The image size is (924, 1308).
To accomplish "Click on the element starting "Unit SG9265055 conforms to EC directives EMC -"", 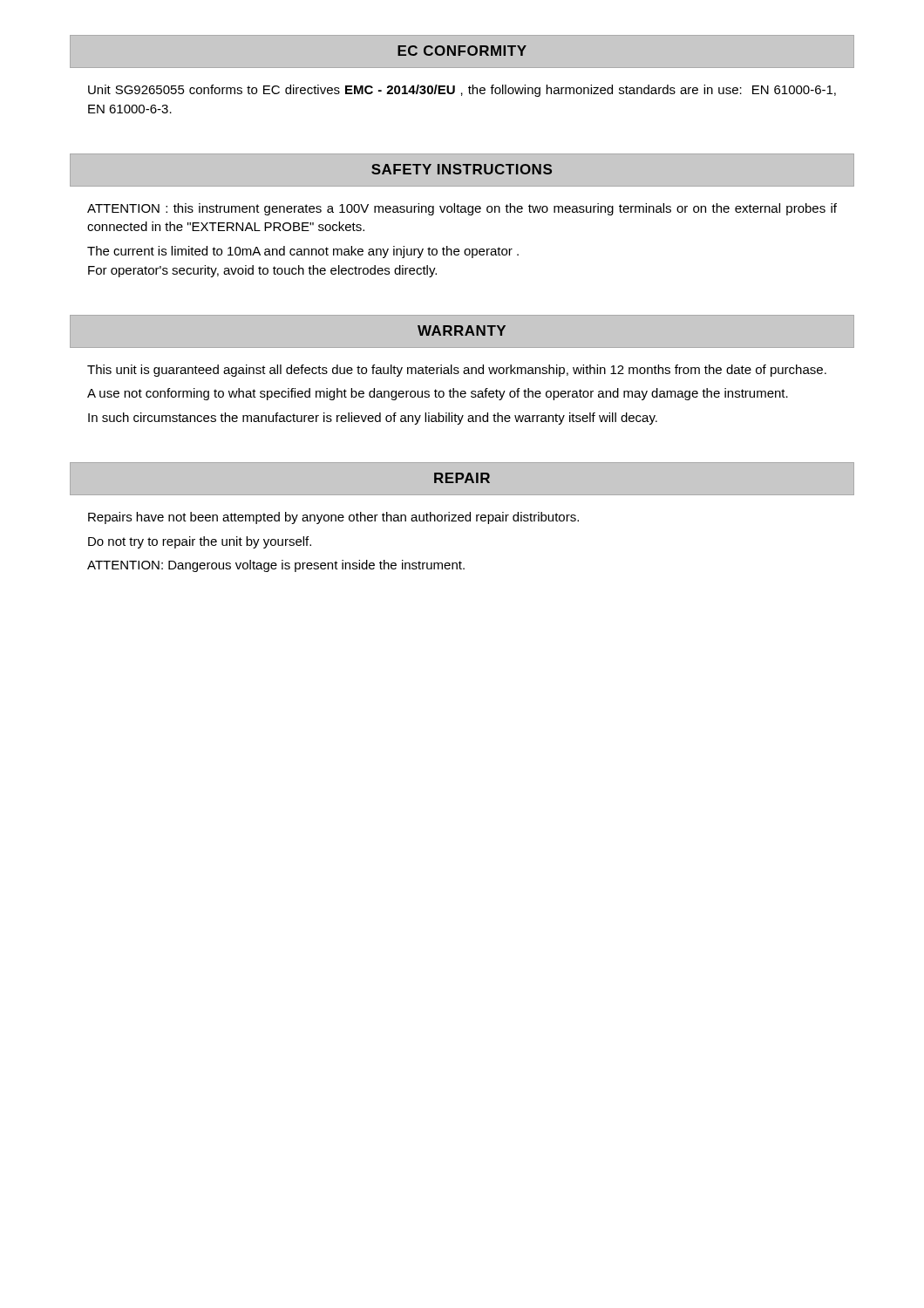I will tap(462, 99).
